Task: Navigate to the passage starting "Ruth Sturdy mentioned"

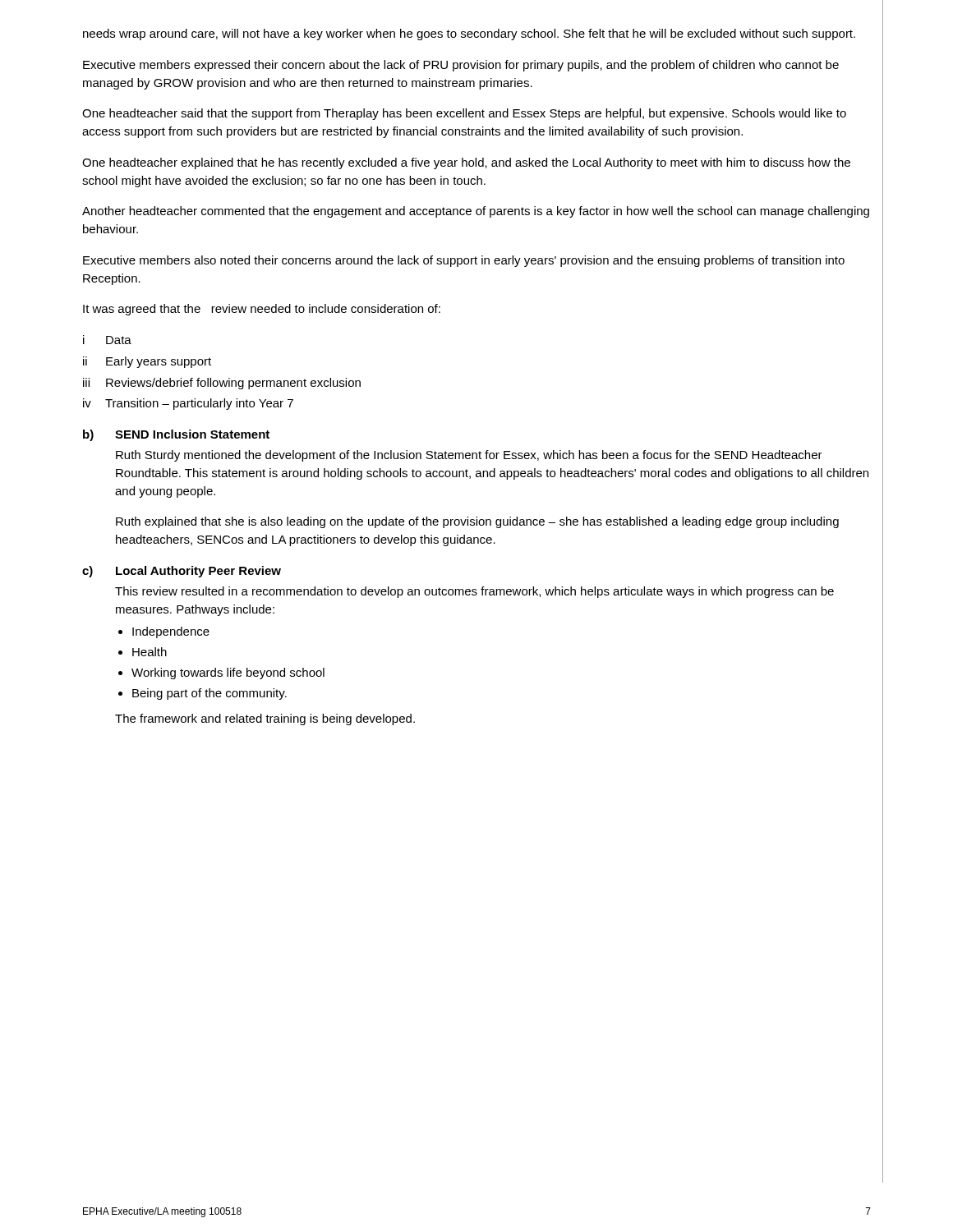Action: 492,472
